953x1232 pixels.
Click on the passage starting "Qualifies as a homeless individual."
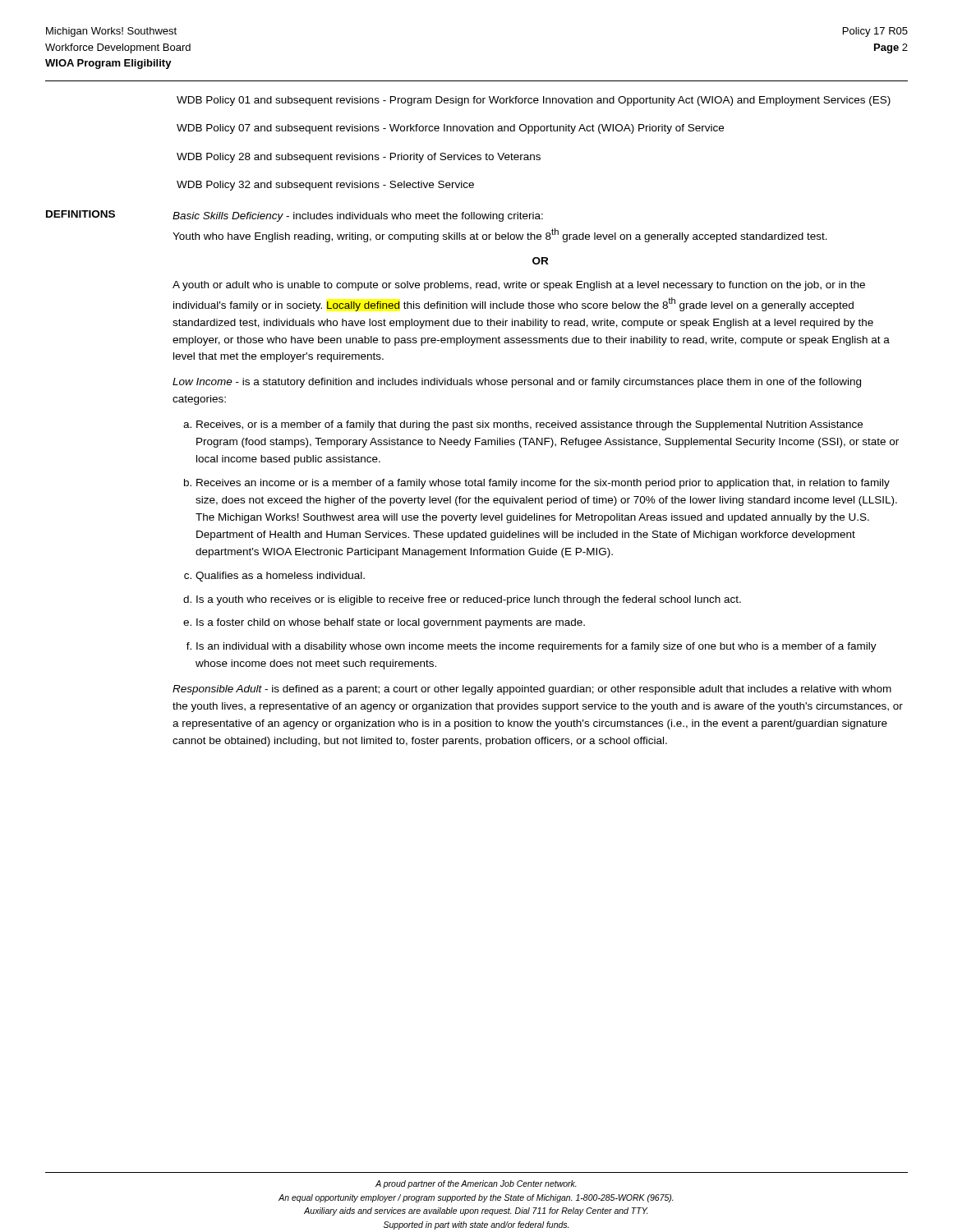pos(281,575)
